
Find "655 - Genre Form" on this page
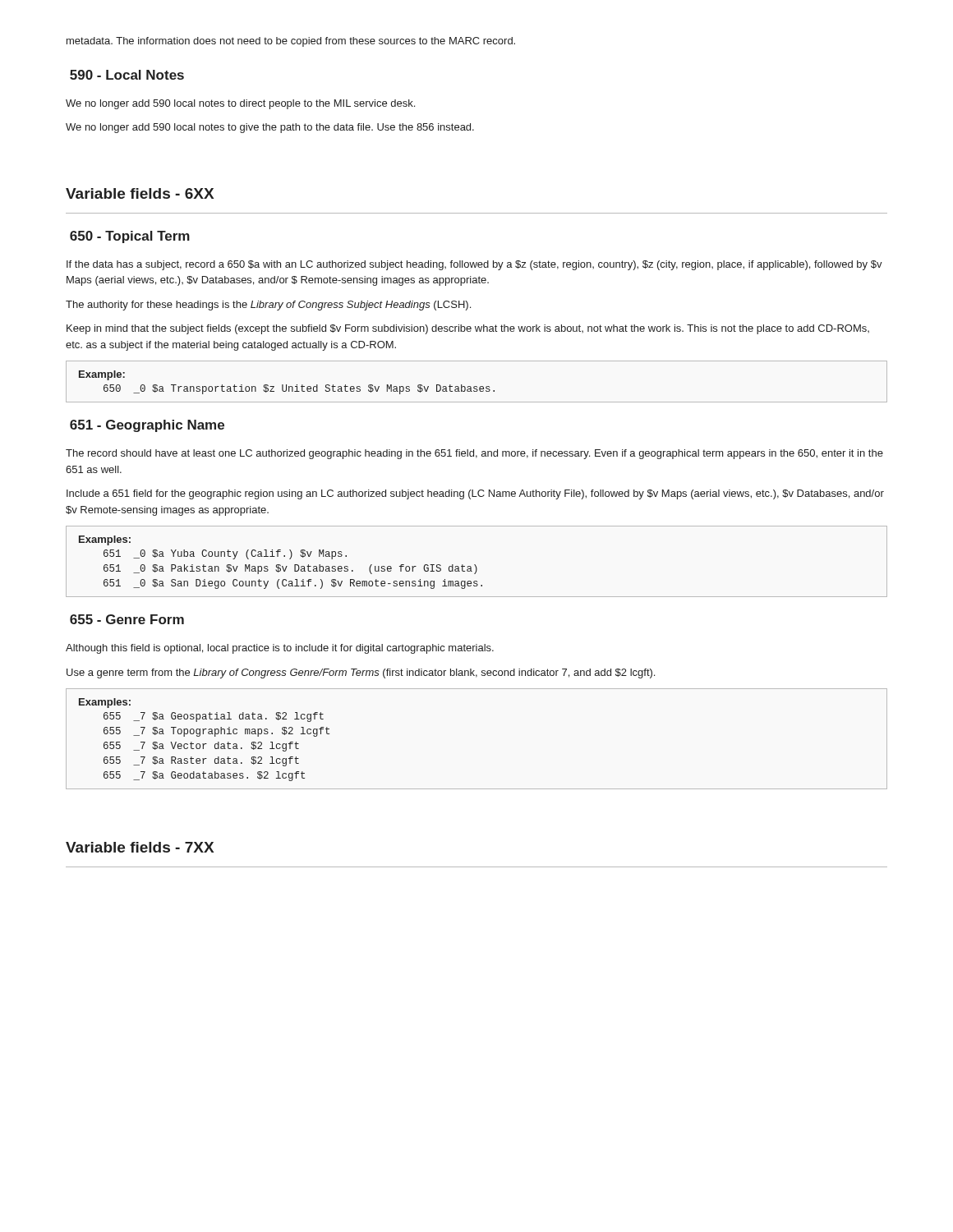click(127, 619)
